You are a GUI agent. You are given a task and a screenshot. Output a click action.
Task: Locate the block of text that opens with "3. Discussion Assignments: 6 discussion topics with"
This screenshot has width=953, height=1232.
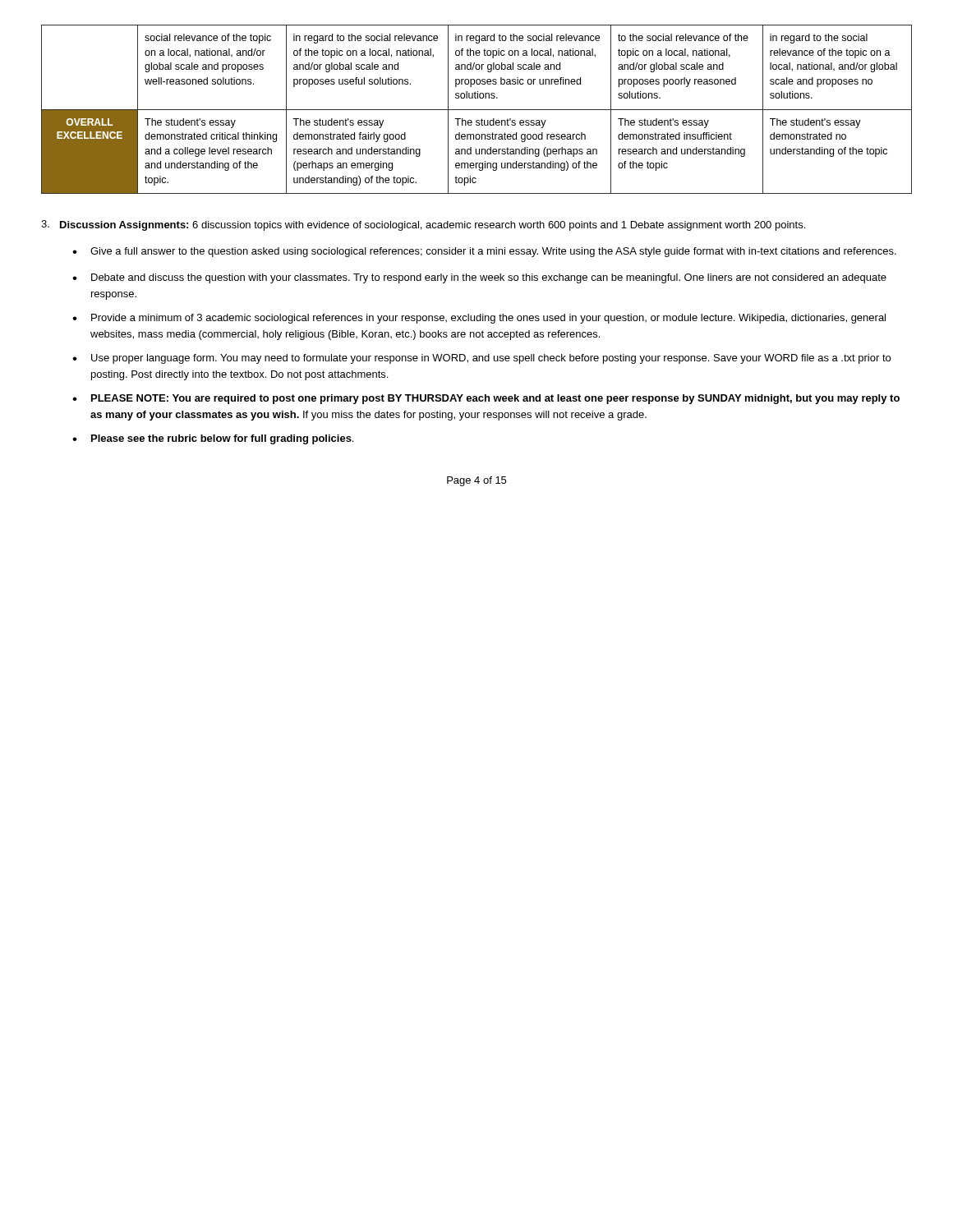[476, 225]
